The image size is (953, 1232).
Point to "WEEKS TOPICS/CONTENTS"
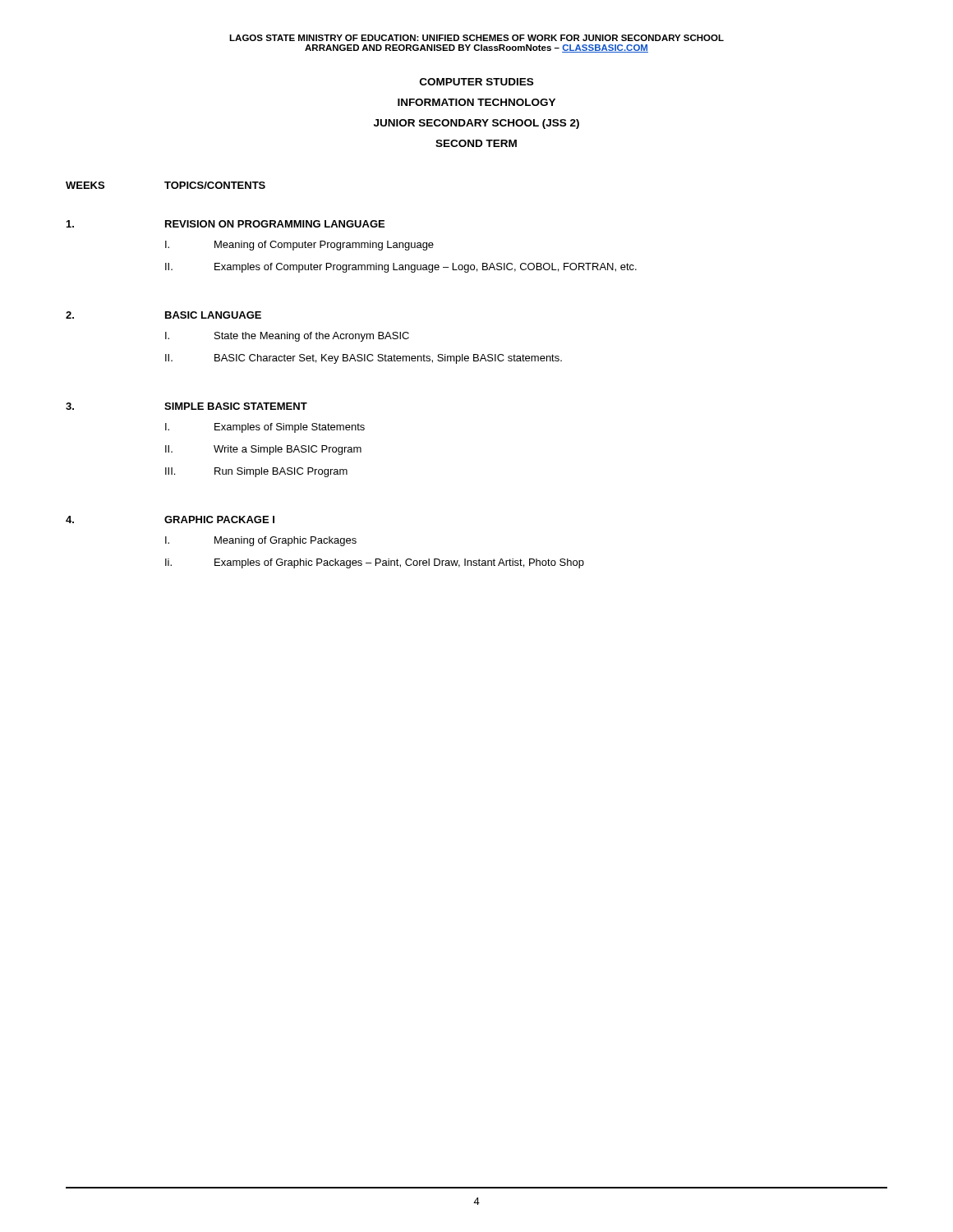click(x=166, y=185)
